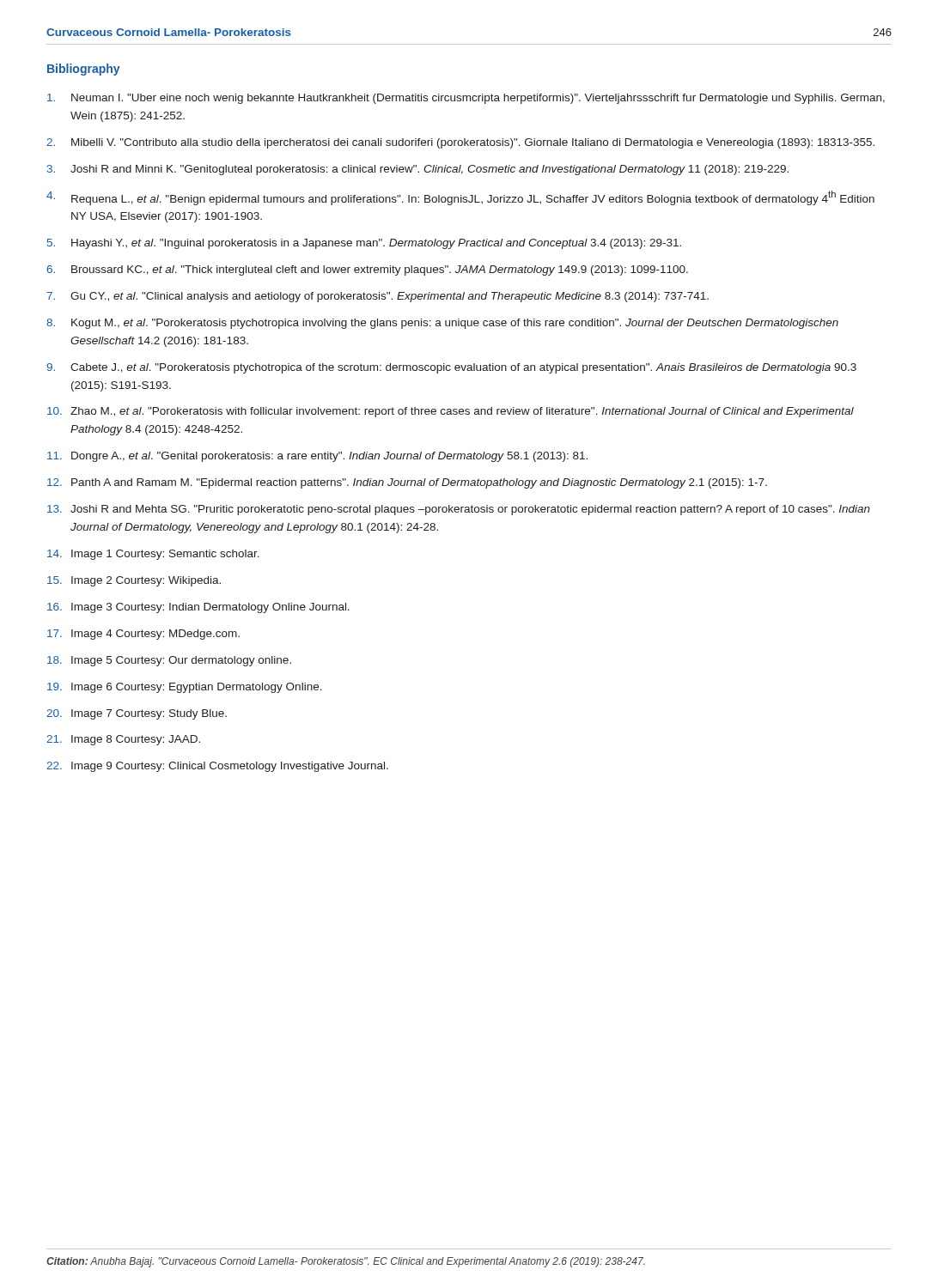Point to the block starting "20. Image 7 Courtesy: Study Blue."
938x1288 pixels.
[x=137, y=714]
